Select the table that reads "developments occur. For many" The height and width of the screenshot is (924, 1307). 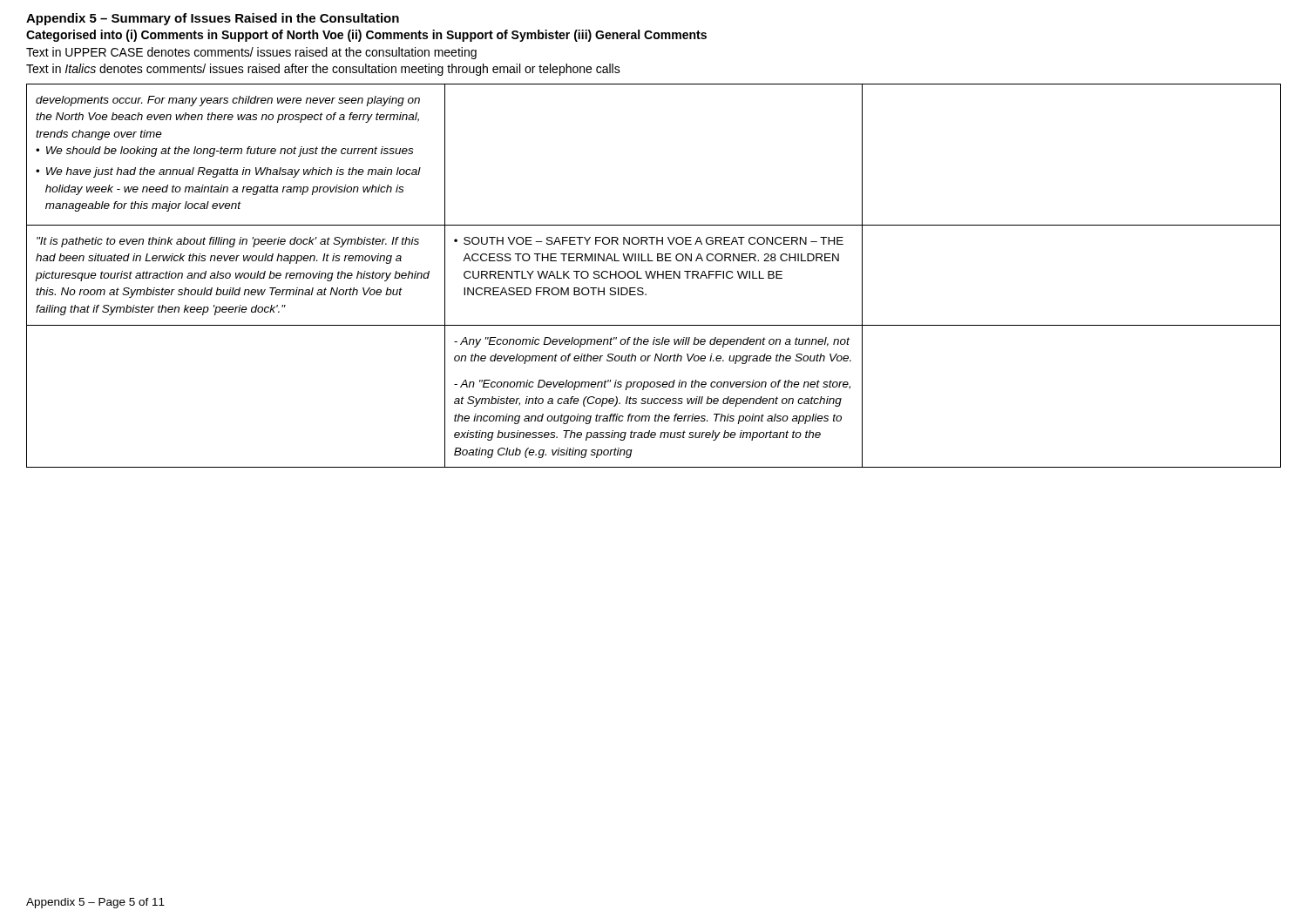pos(654,276)
